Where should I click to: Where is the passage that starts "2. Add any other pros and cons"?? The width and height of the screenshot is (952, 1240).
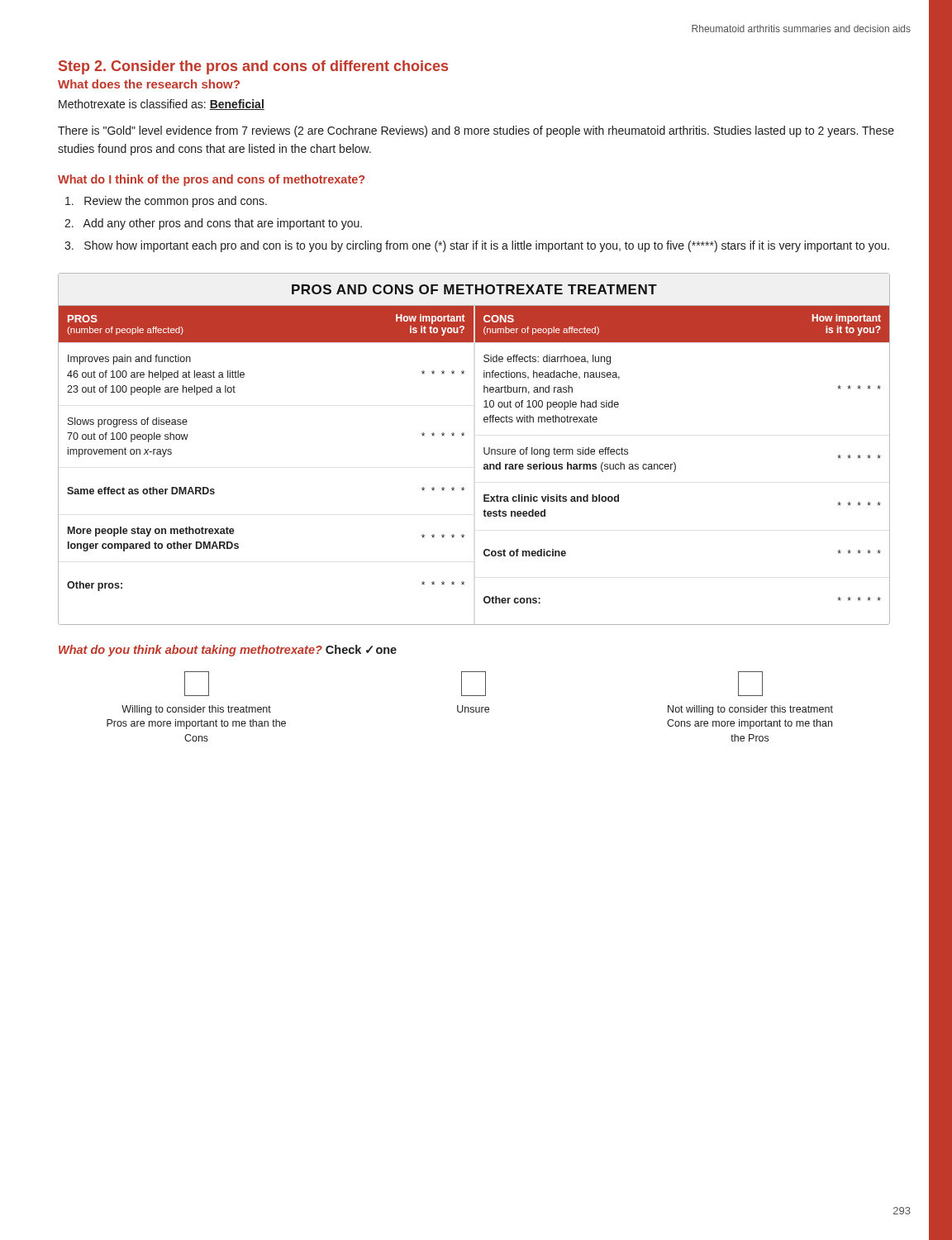point(214,224)
